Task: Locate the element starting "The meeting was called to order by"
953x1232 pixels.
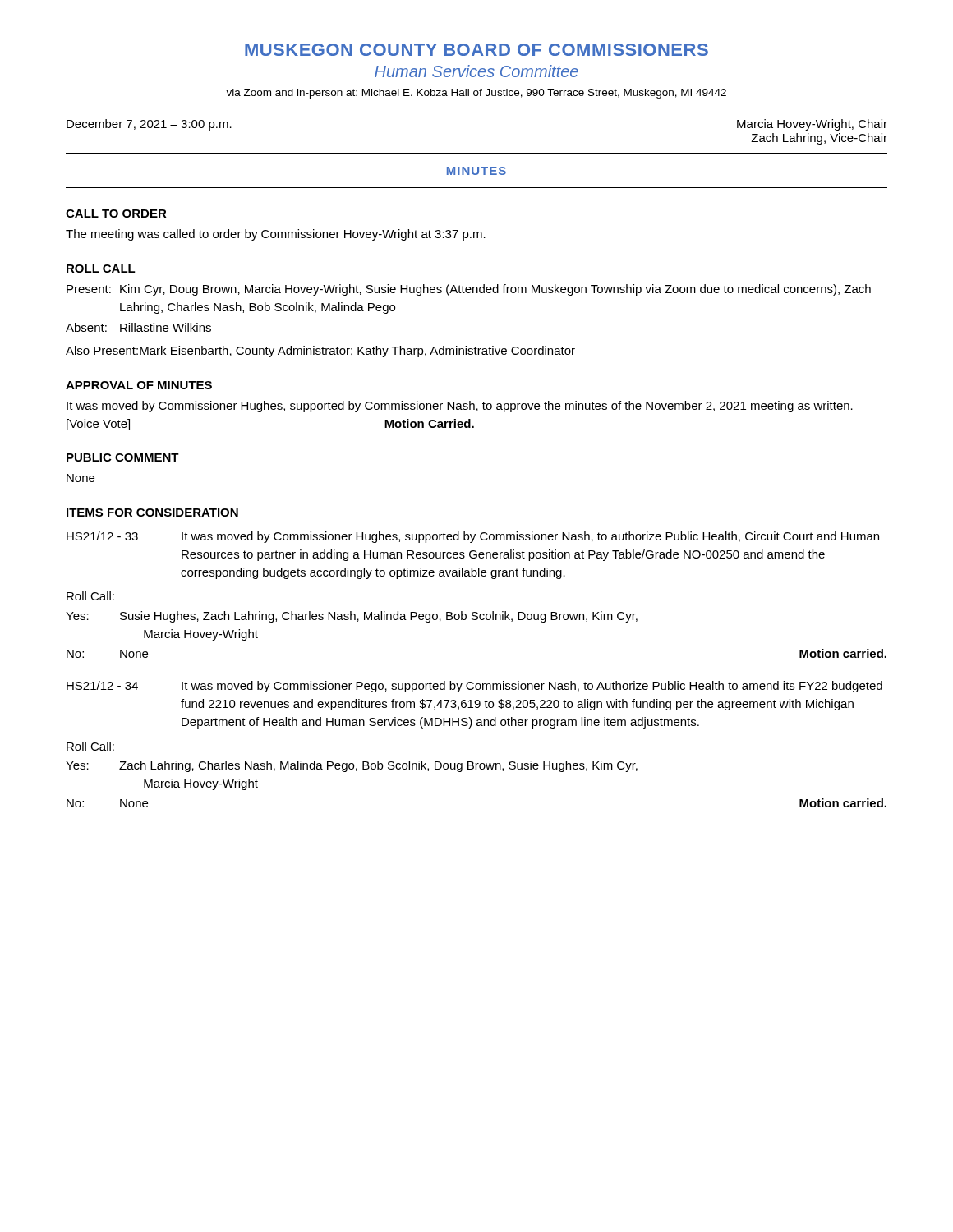Action: 276,234
